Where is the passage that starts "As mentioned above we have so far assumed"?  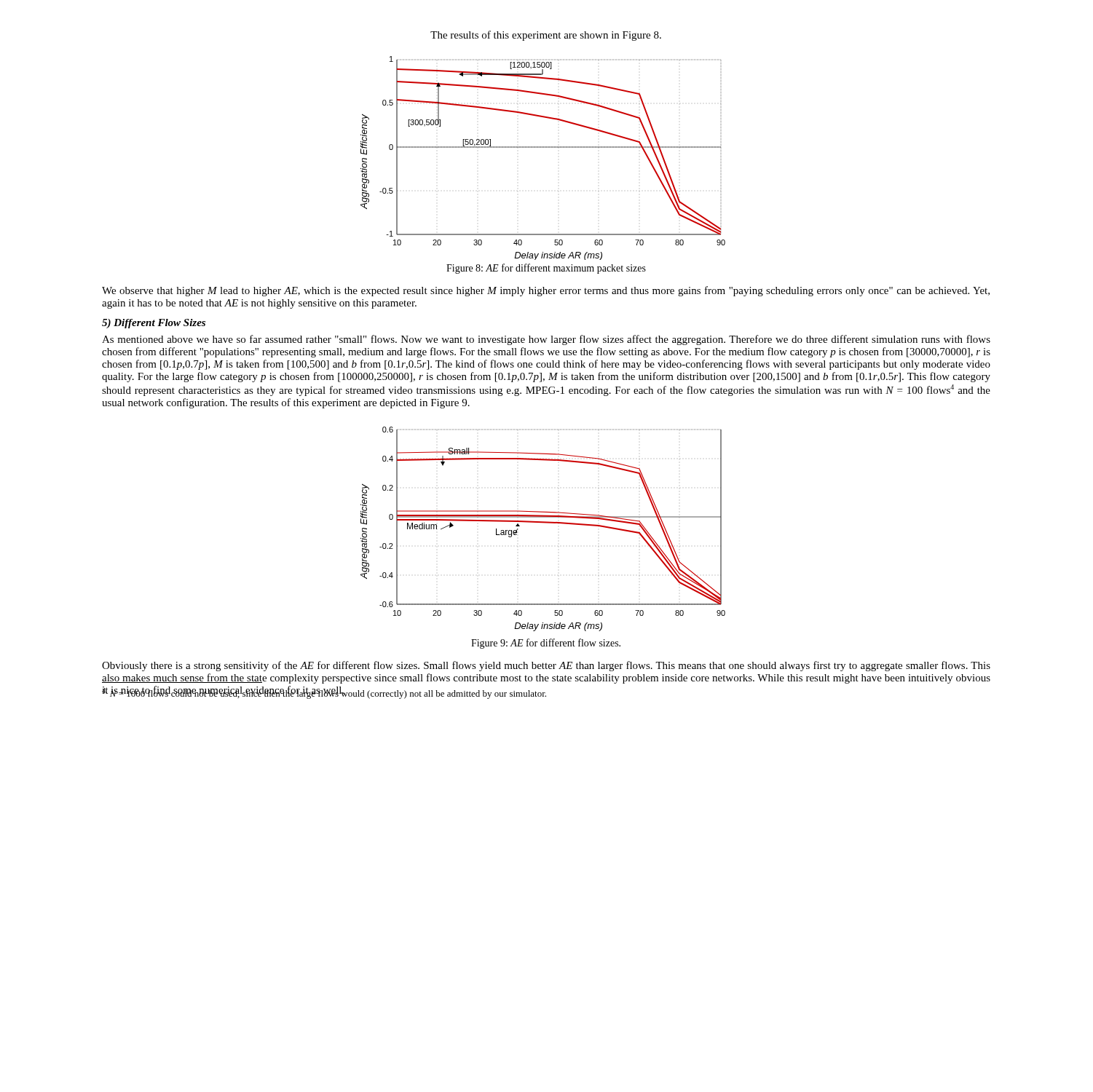pyautogui.click(x=546, y=371)
